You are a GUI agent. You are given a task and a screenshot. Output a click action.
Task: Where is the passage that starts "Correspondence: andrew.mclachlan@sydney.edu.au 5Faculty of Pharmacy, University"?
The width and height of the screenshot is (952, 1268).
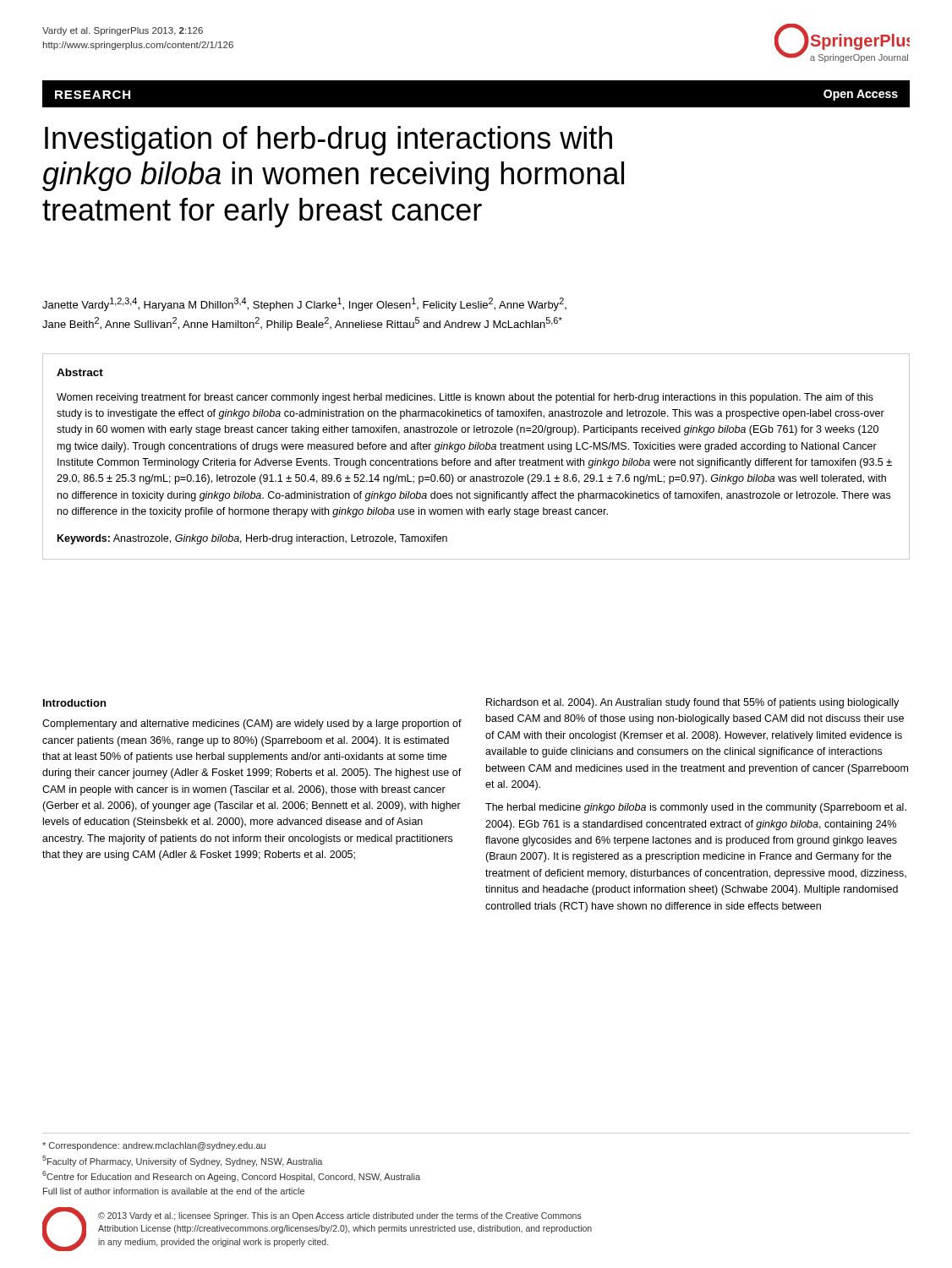(231, 1168)
